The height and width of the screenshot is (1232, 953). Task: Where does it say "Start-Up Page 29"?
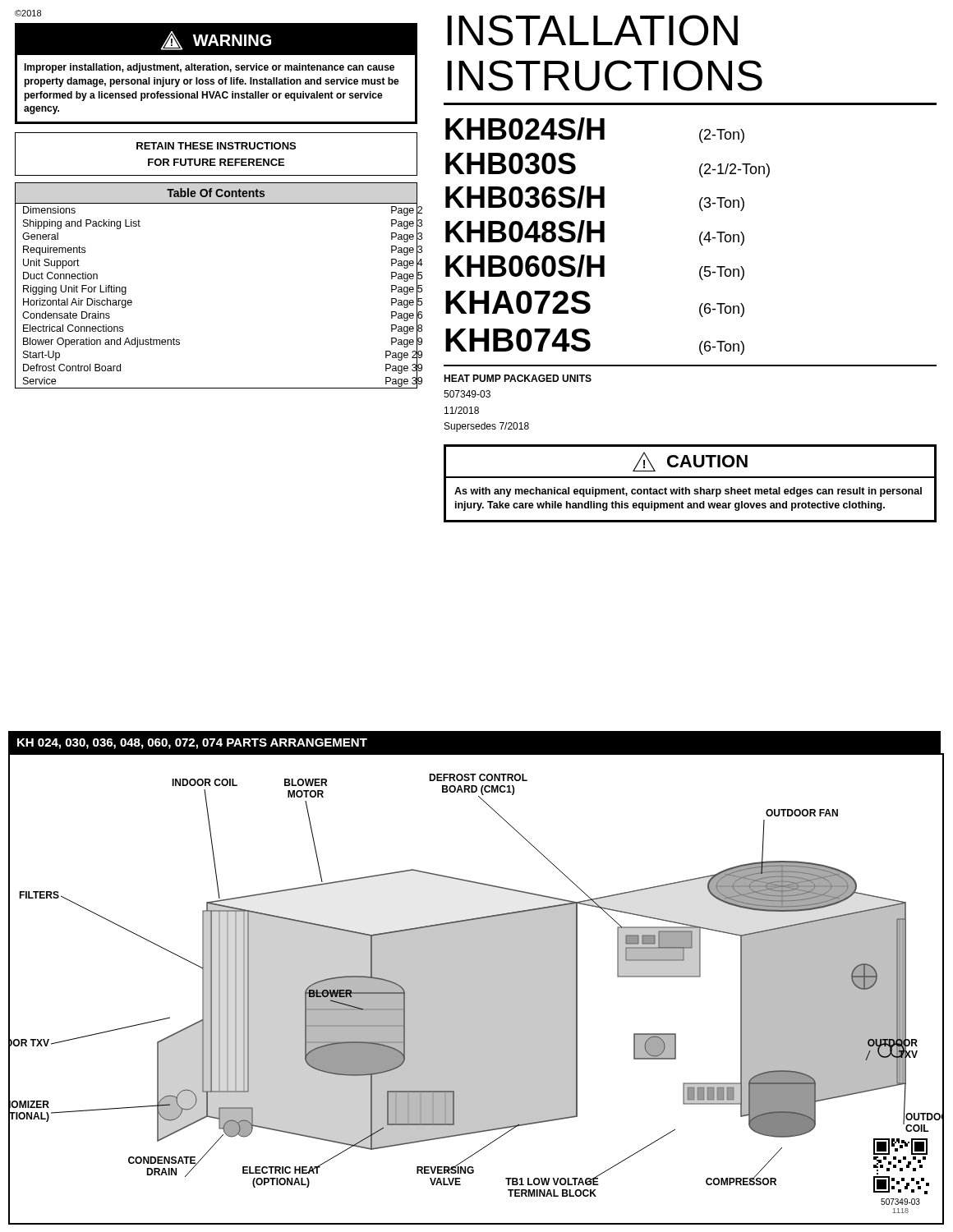[x=35, y=355]
